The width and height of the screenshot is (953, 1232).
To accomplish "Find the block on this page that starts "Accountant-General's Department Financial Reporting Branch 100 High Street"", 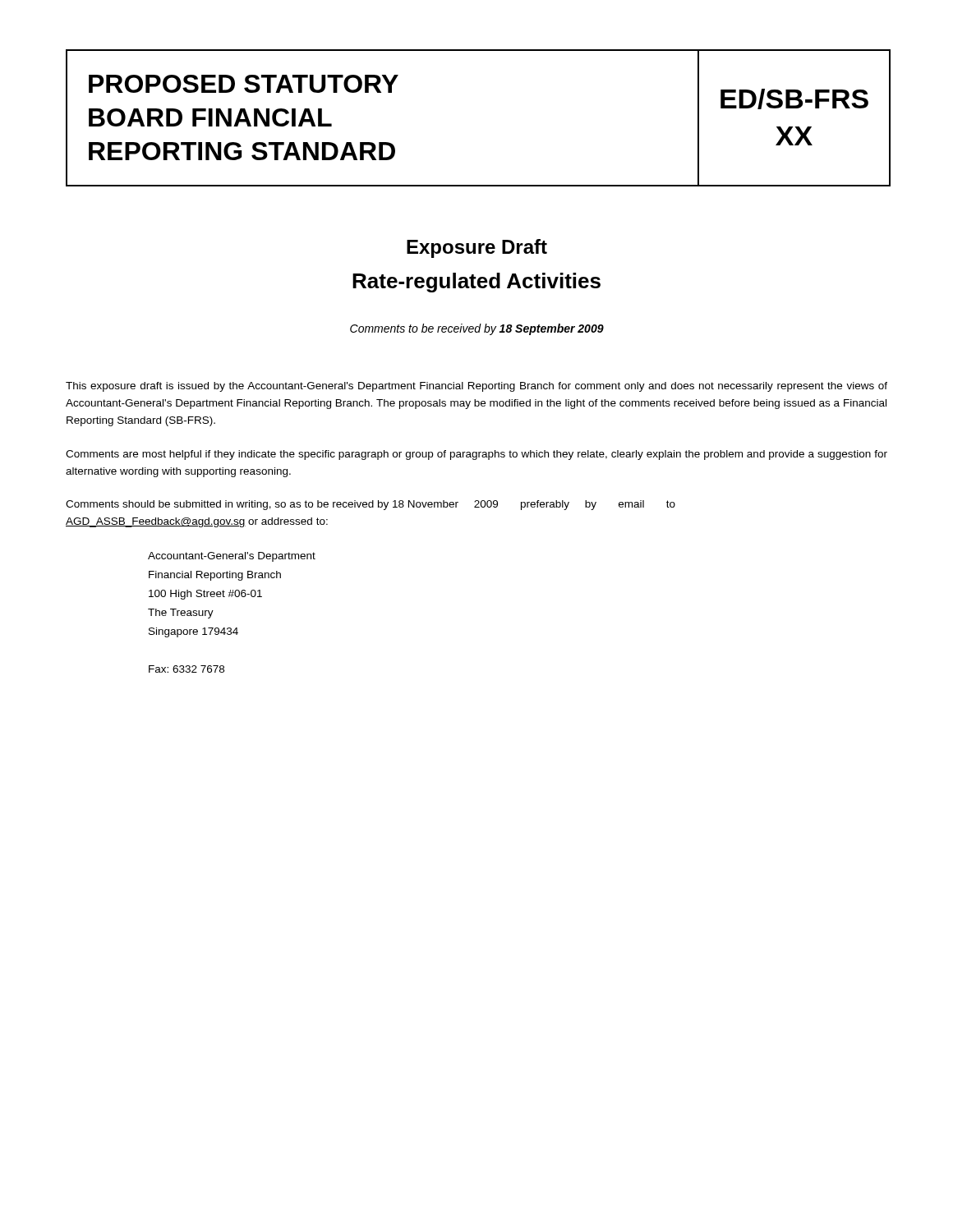I will (x=232, y=557).
